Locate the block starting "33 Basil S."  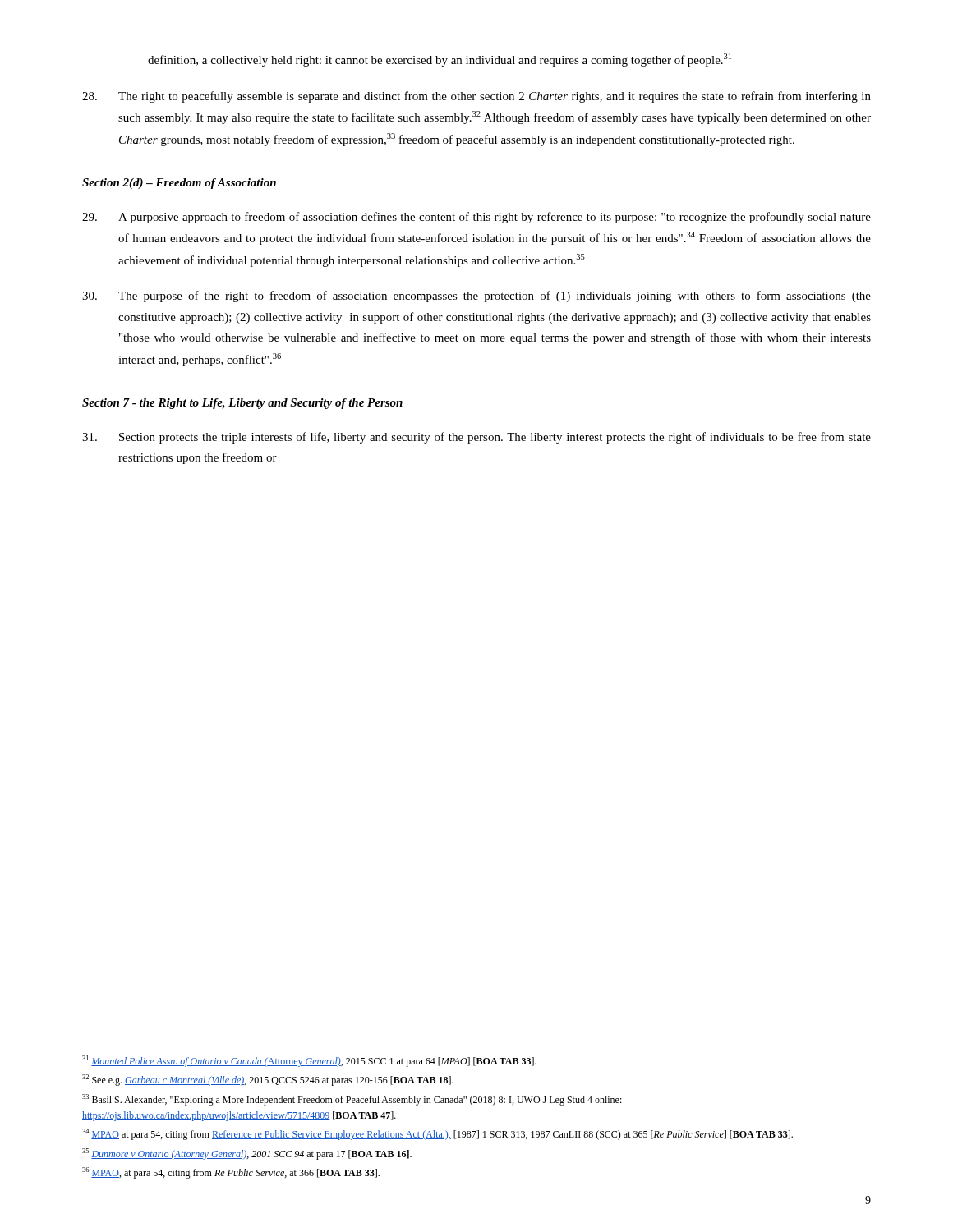(x=352, y=1107)
